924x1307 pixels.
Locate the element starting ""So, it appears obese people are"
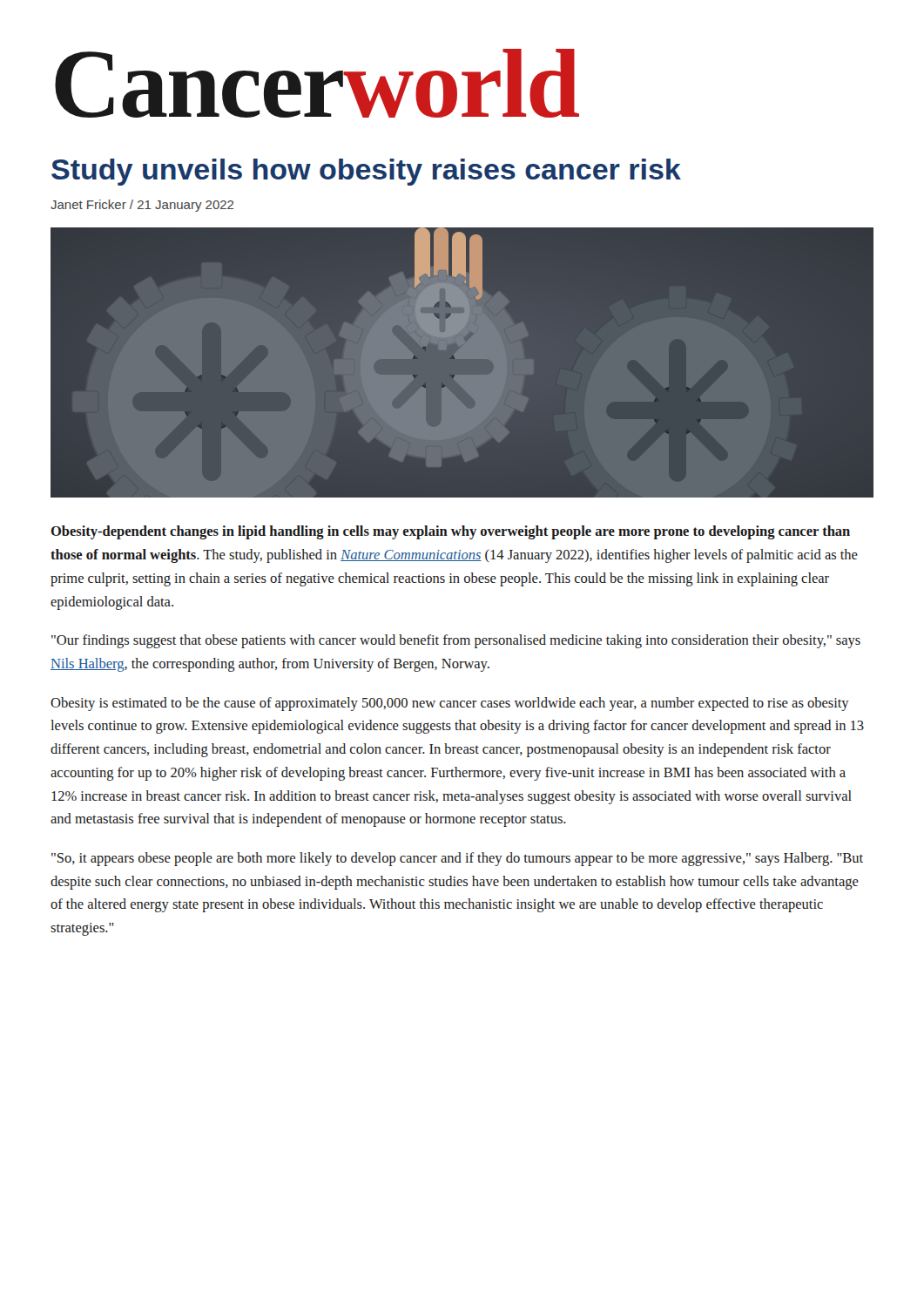click(457, 893)
